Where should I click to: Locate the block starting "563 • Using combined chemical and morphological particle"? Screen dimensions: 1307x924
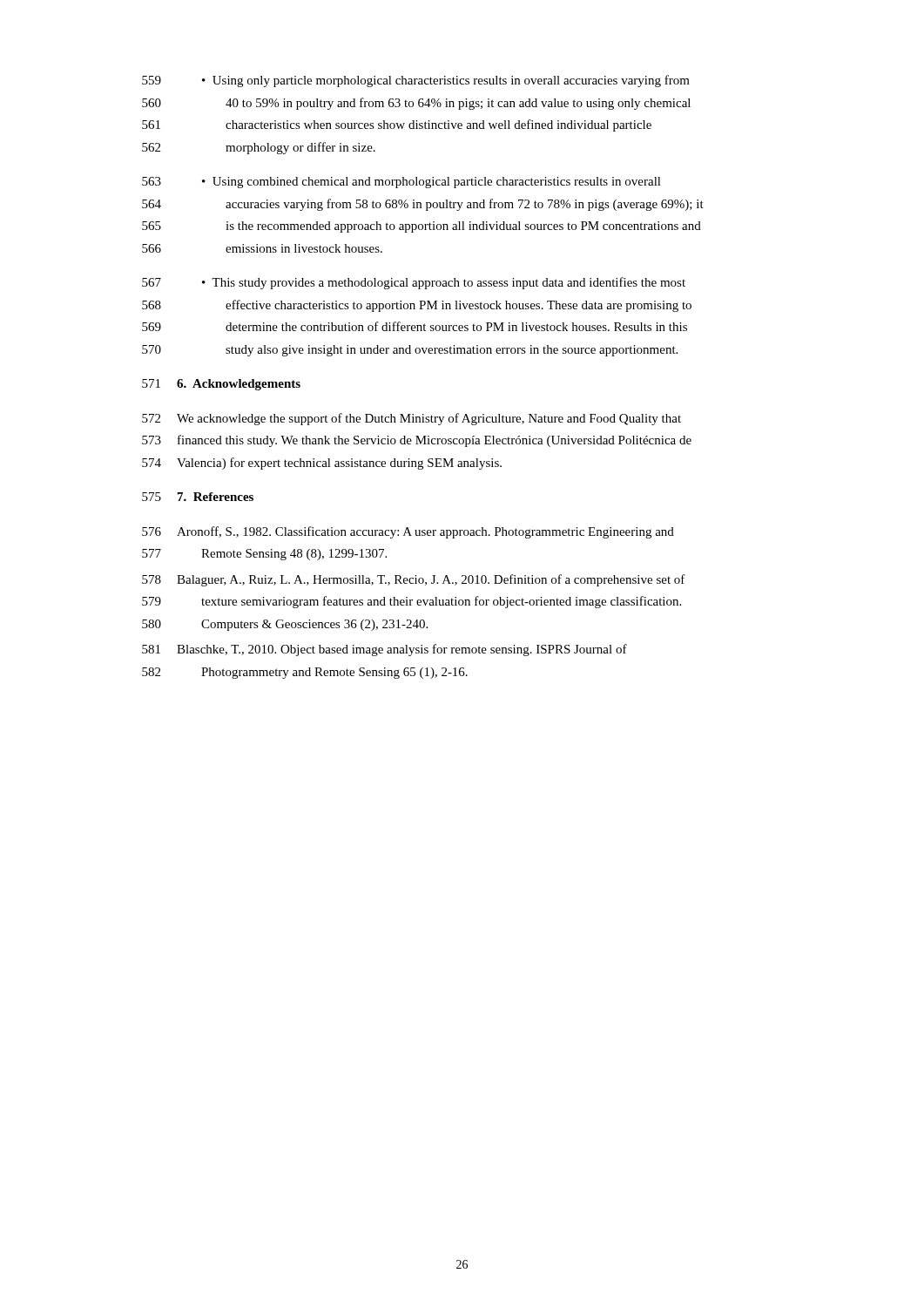tap(479, 215)
